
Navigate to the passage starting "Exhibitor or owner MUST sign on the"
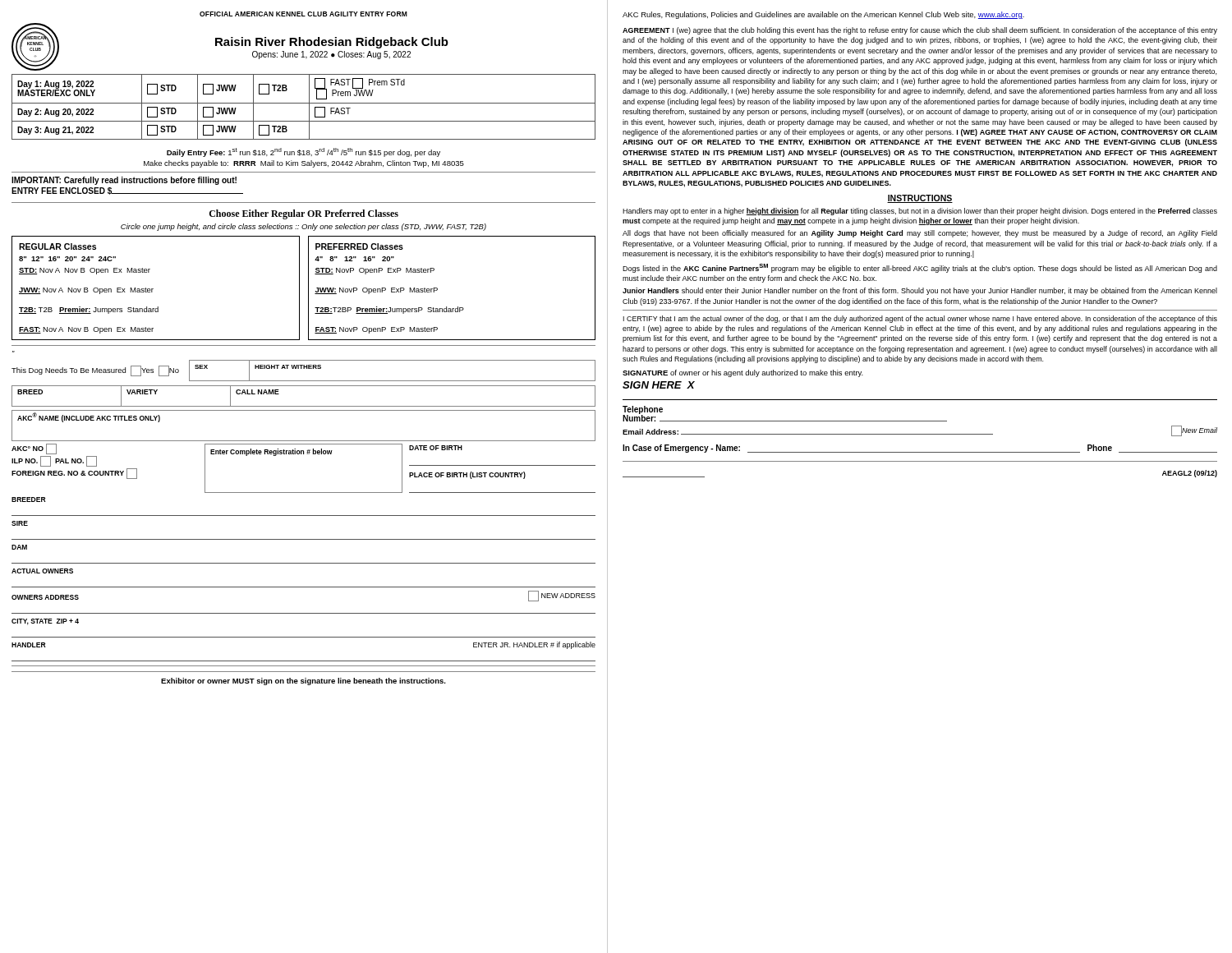303,681
